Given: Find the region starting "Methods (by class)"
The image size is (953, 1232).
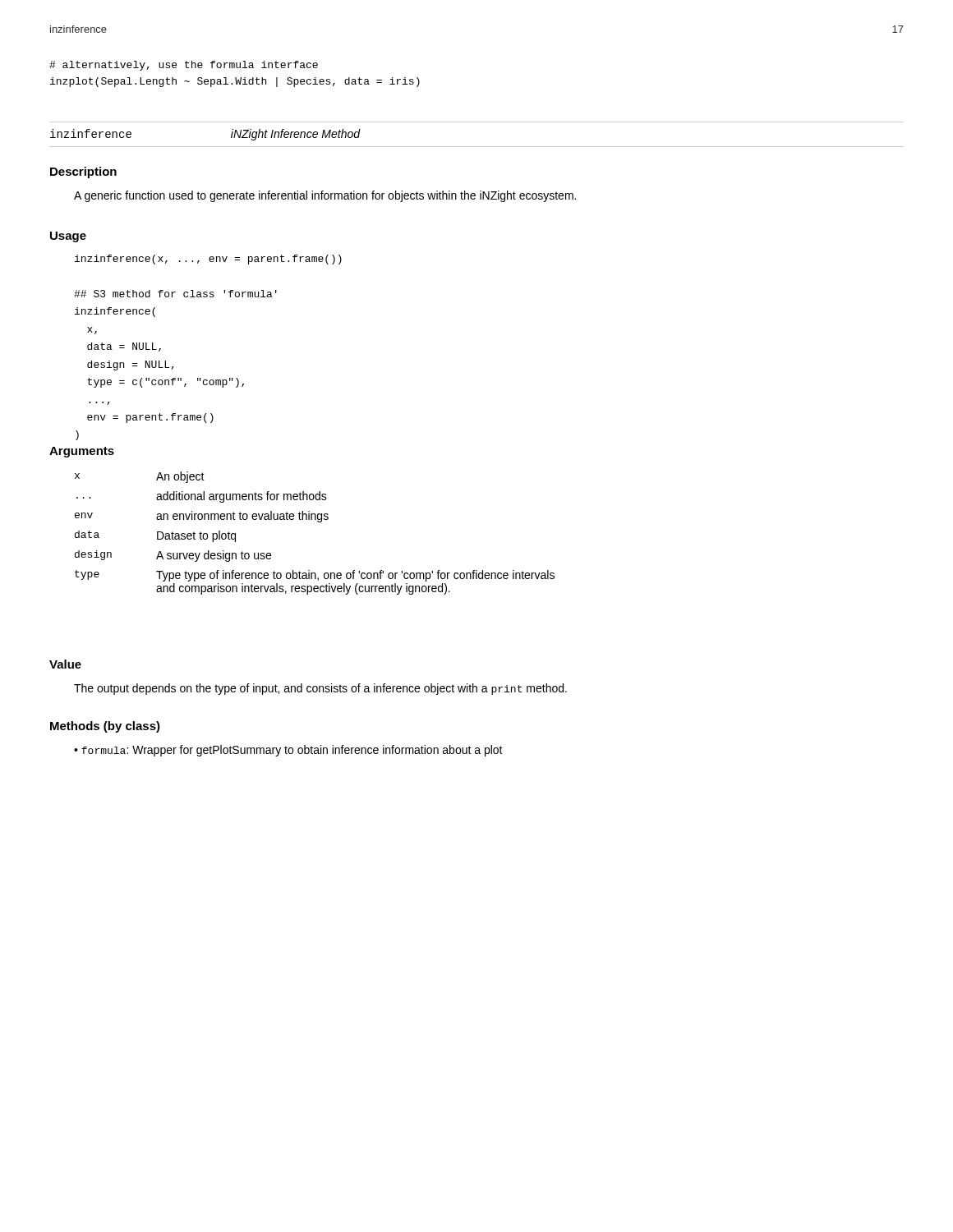Looking at the screenshot, I should click(105, 726).
